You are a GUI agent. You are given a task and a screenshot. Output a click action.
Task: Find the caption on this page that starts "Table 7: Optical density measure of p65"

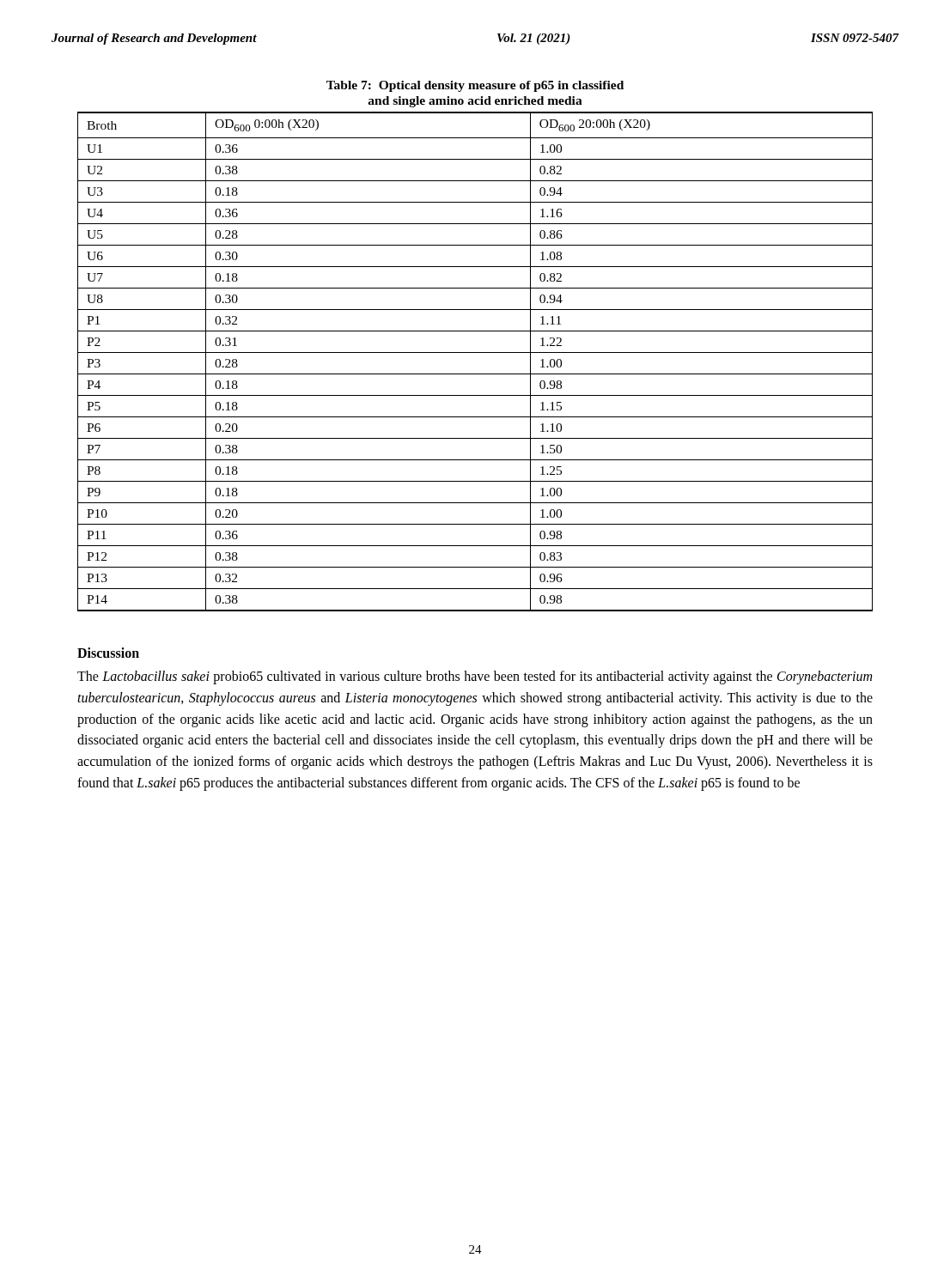click(475, 93)
